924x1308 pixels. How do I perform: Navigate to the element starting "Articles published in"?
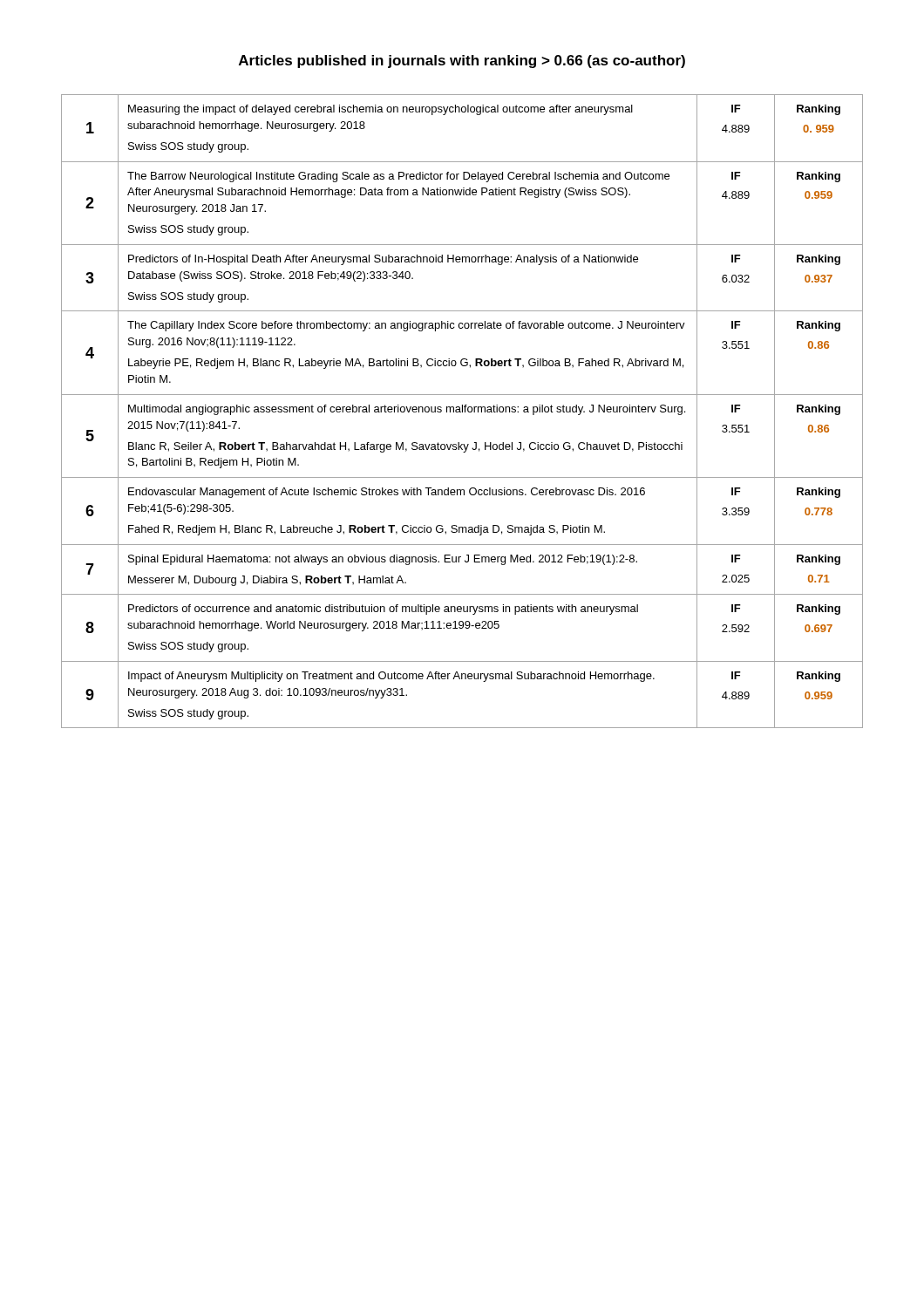click(462, 61)
